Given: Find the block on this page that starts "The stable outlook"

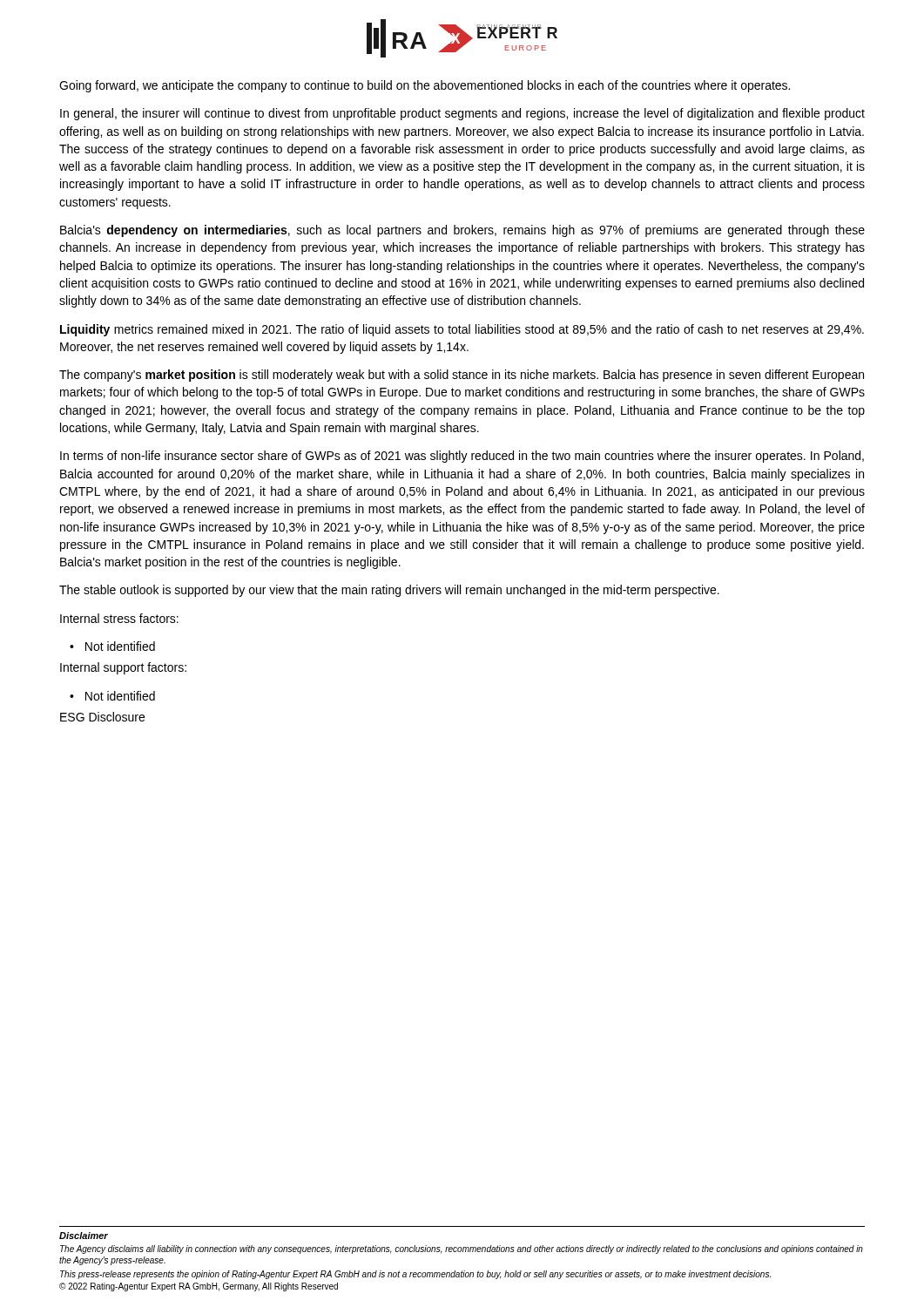Looking at the screenshot, I should pyautogui.click(x=462, y=590).
